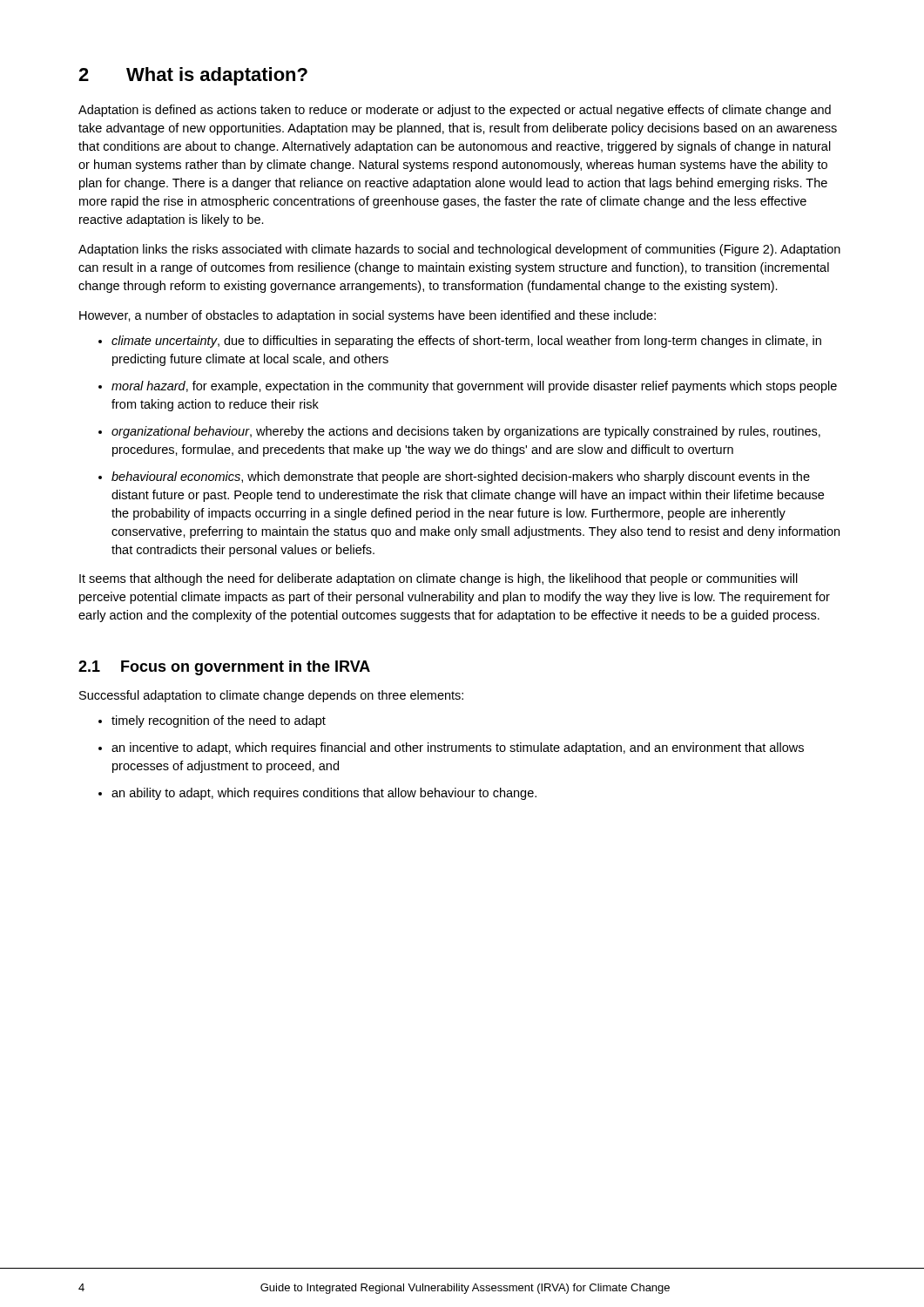Click on the text block that reads "Successful adaptation to climate"
This screenshot has width=924, height=1307.
pyautogui.click(x=271, y=696)
